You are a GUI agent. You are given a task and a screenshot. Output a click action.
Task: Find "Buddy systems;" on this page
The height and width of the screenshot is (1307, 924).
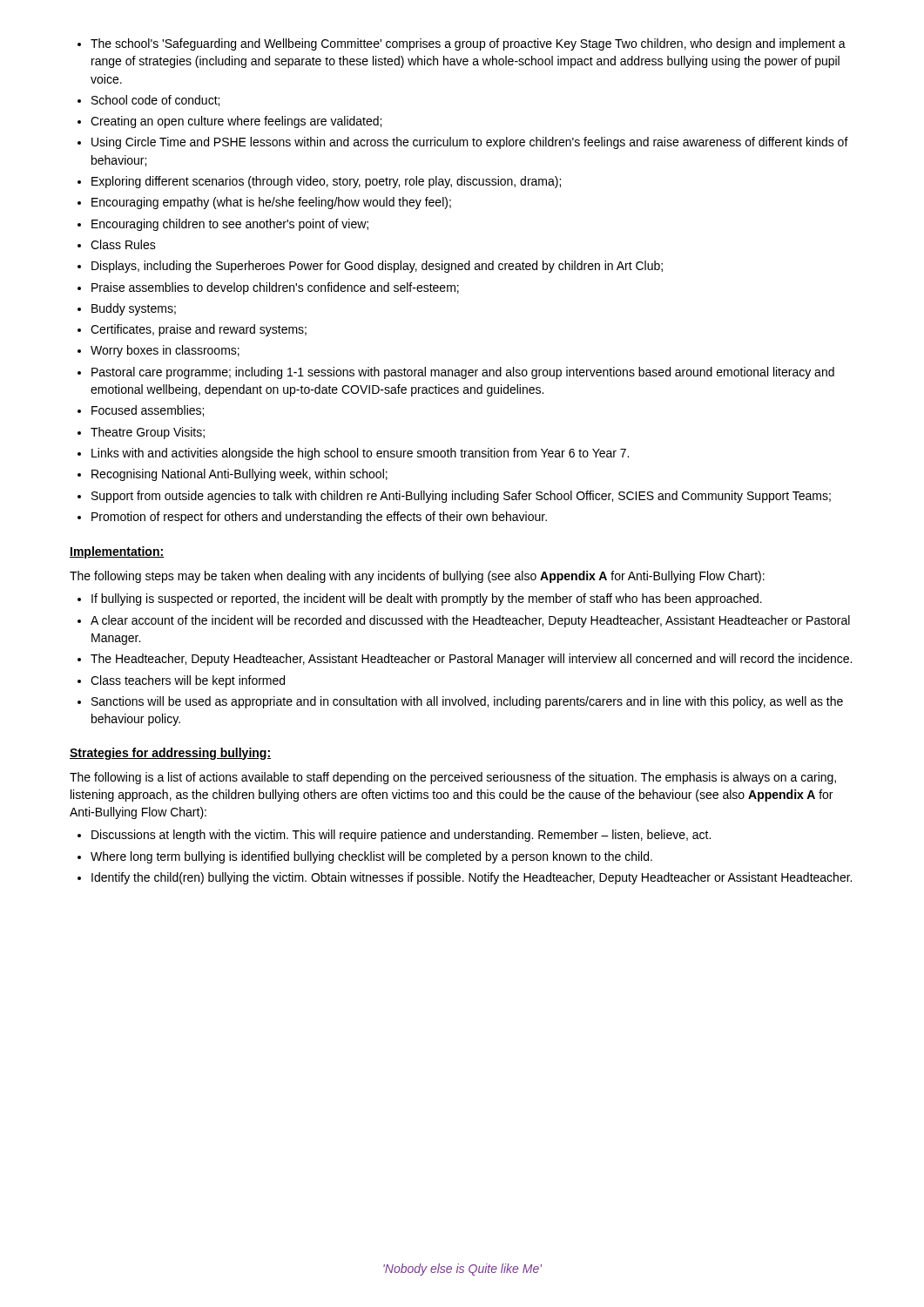coord(134,309)
